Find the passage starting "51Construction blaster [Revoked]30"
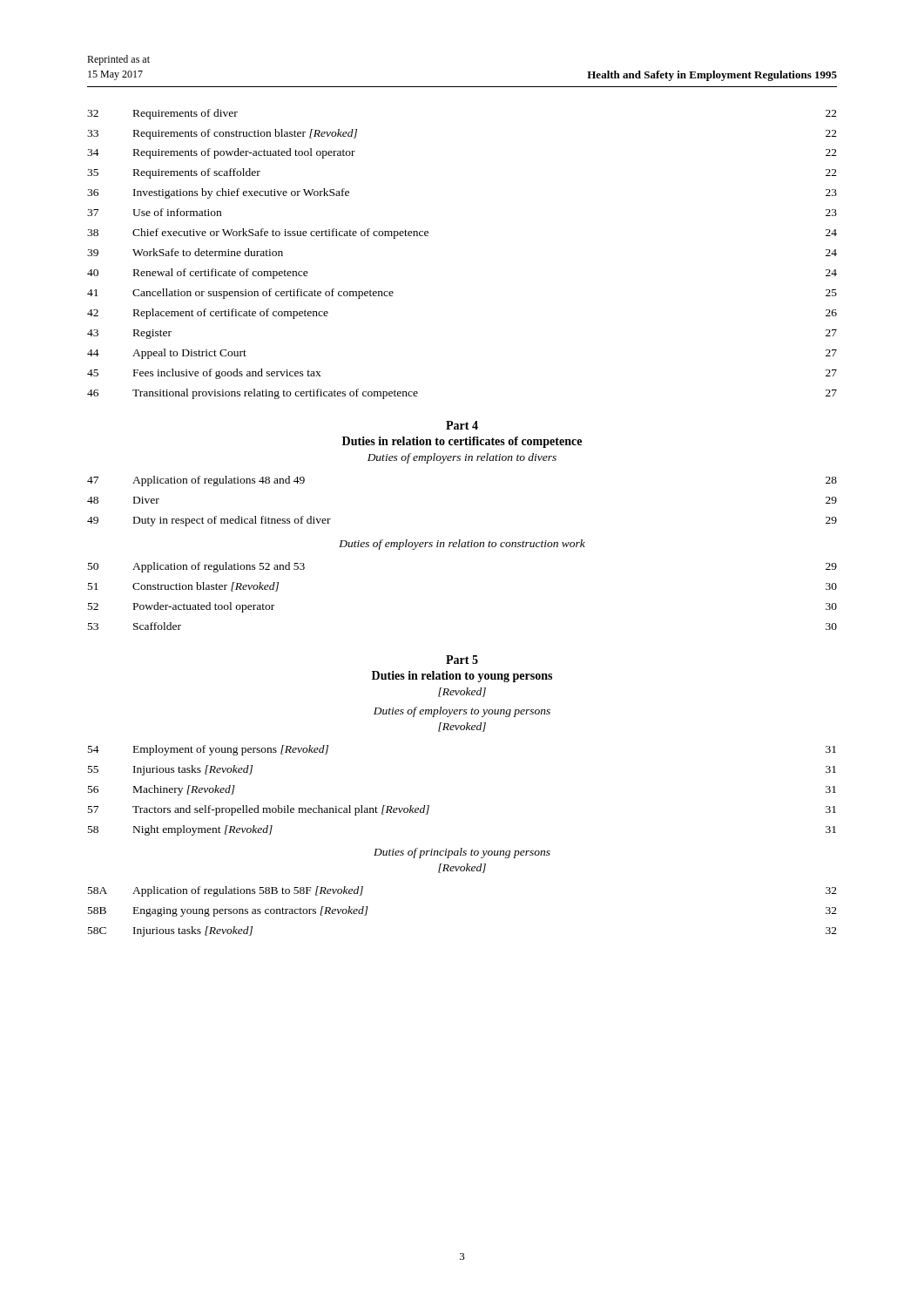 click(x=203, y=587)
